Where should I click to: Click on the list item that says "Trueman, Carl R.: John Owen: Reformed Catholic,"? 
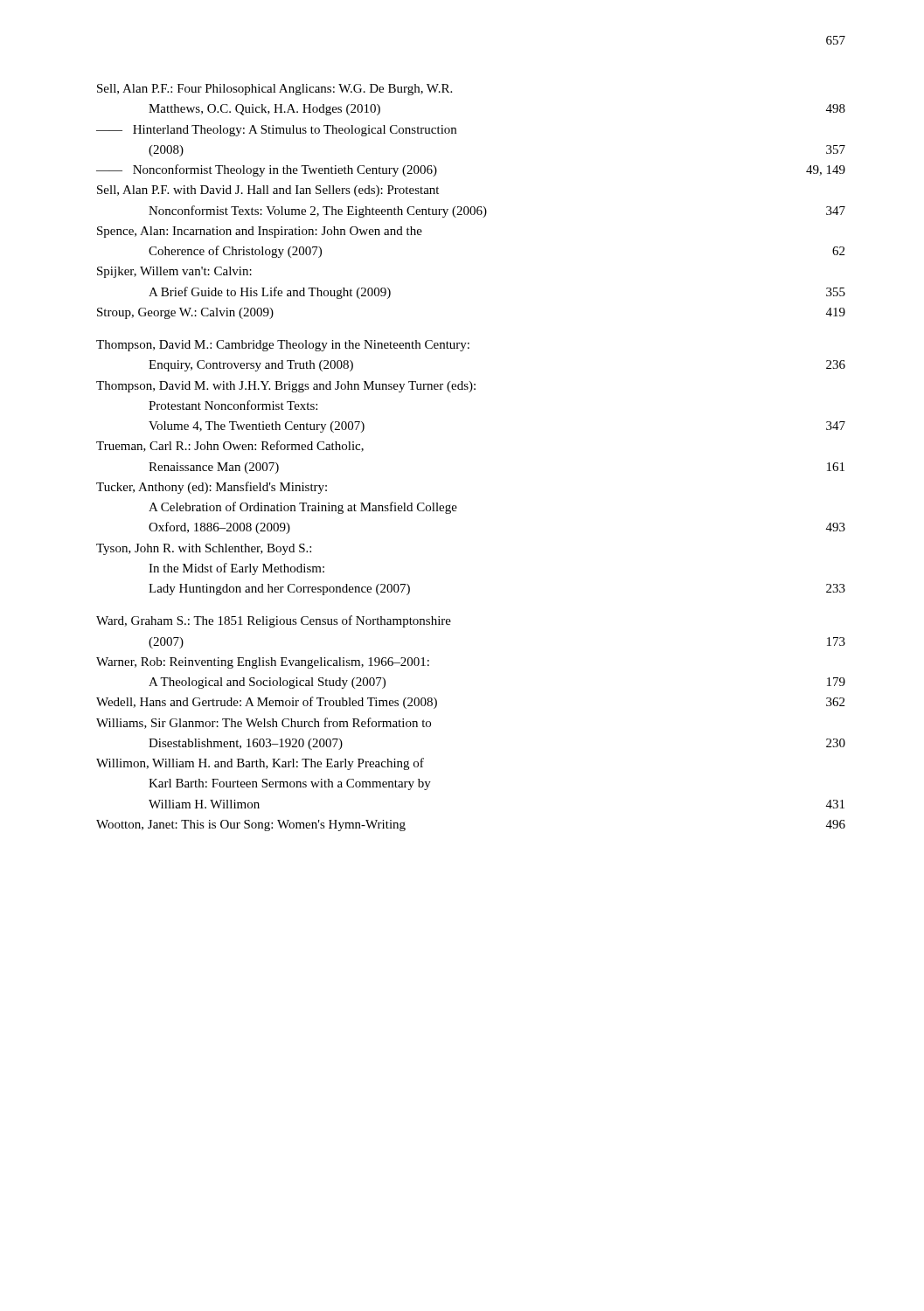pos(230,446)
